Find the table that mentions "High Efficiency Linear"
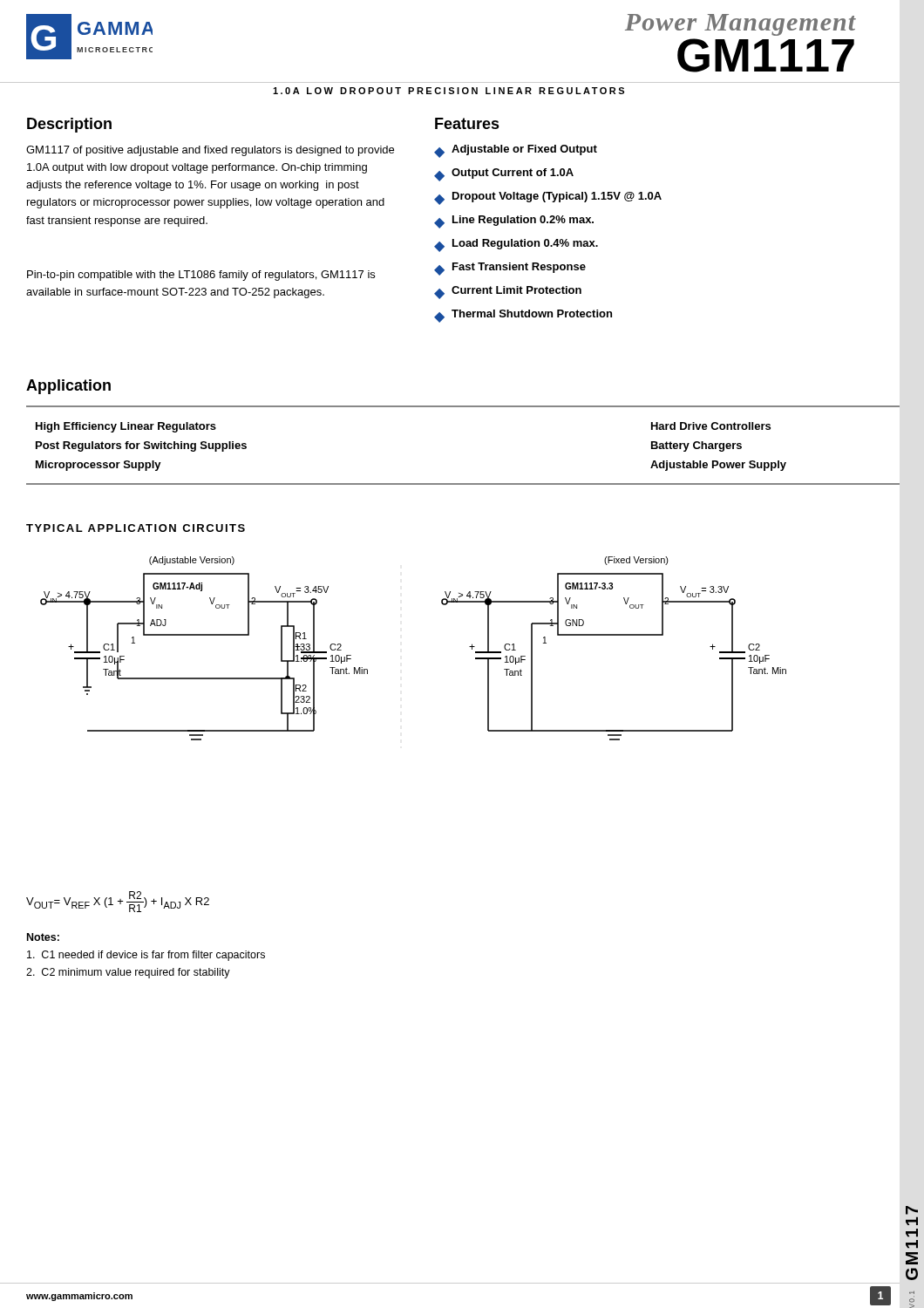Viewport: 924px width, 1308px height. point(463,445)
